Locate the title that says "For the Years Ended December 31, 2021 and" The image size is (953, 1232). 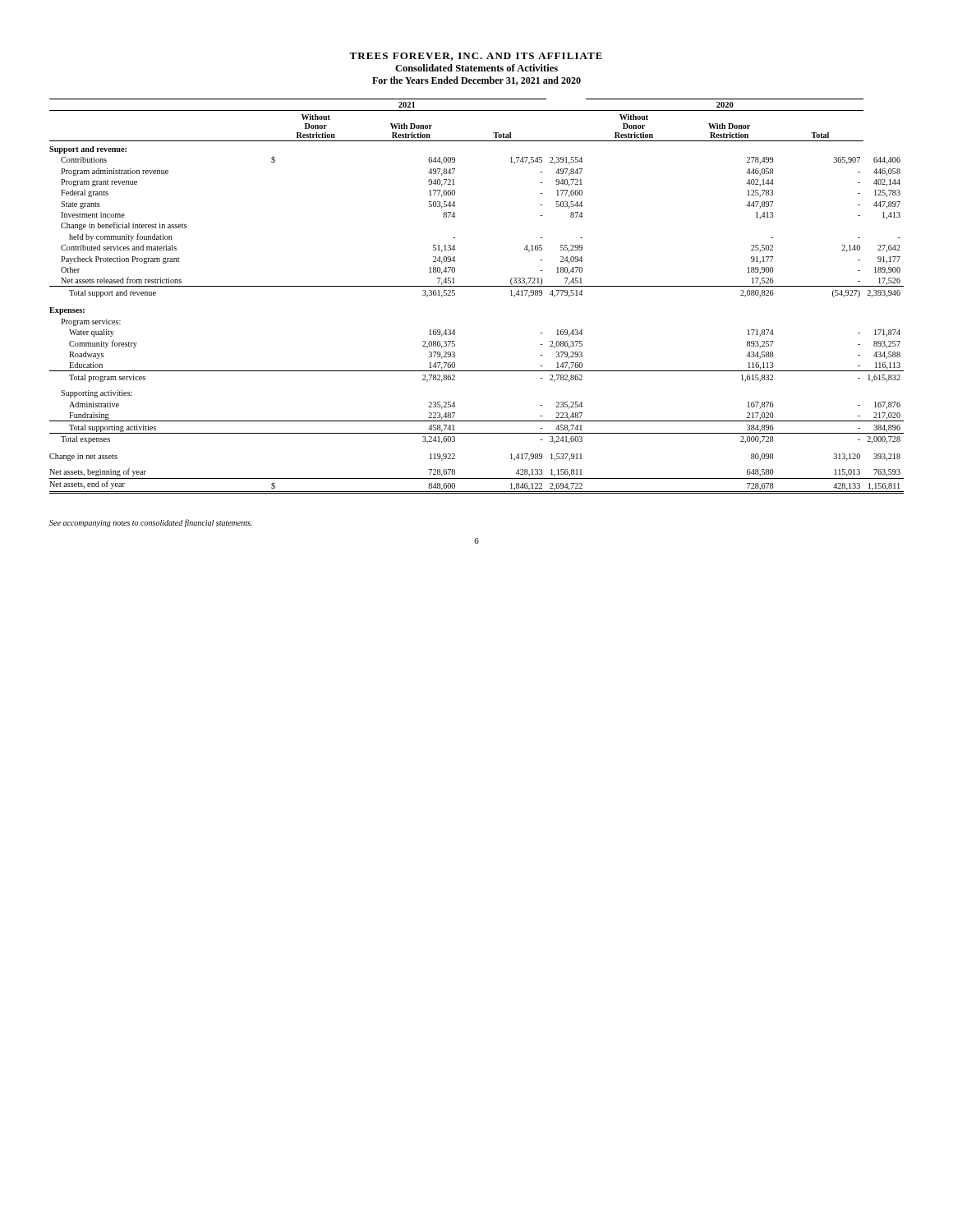pos(476,81)
